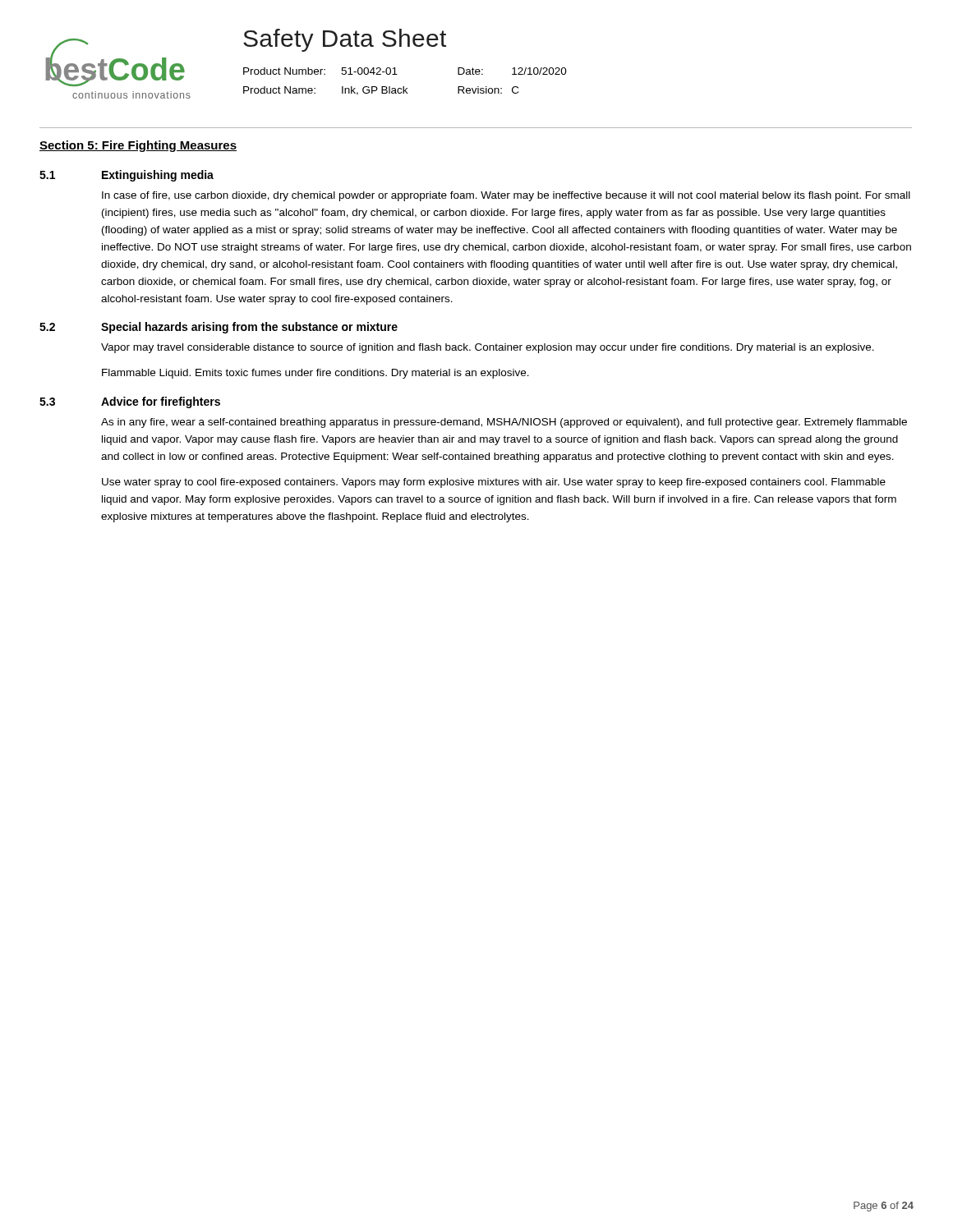Navigate to the passage starting "Product Number: 51-0042-01 Date: 12/10/2020 Product Name: Ink,"
The width and height of the screenshot is (953, 1232).
pos(405,81)
